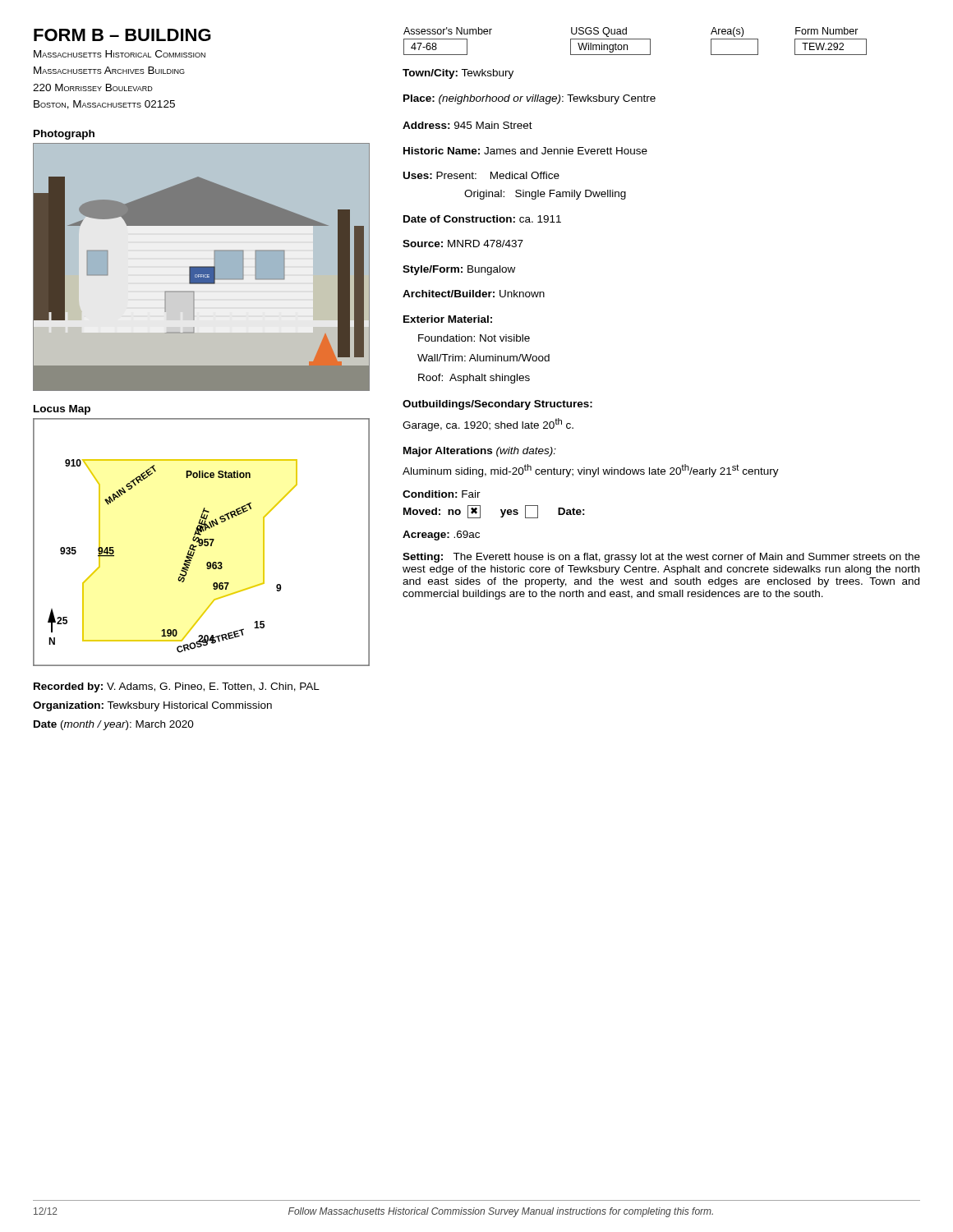
Task: Locate the text "Town/City: Tewksbury"
Action: (458, 73)
